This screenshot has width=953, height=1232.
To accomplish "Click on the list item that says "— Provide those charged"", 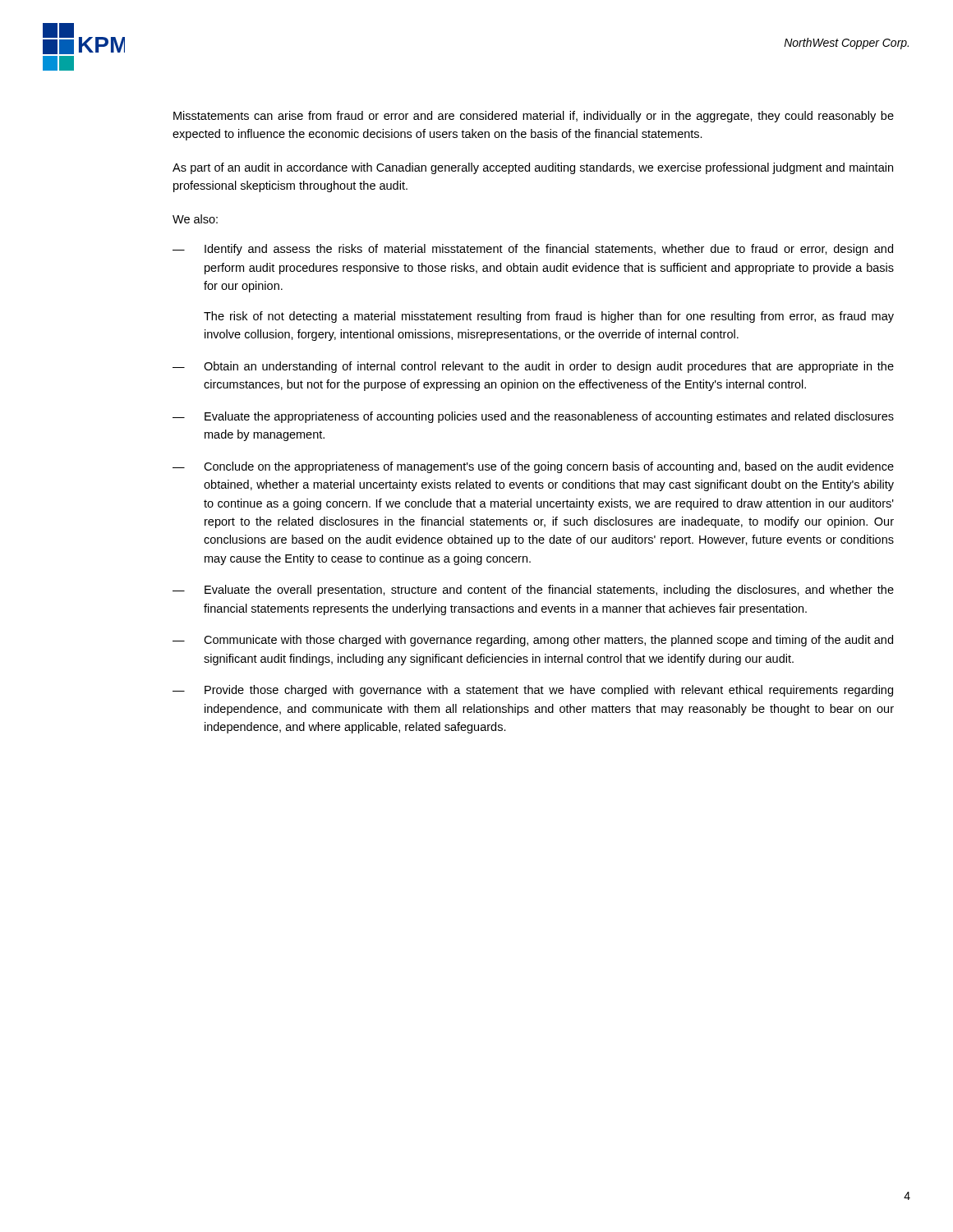I will pos(533,709).
